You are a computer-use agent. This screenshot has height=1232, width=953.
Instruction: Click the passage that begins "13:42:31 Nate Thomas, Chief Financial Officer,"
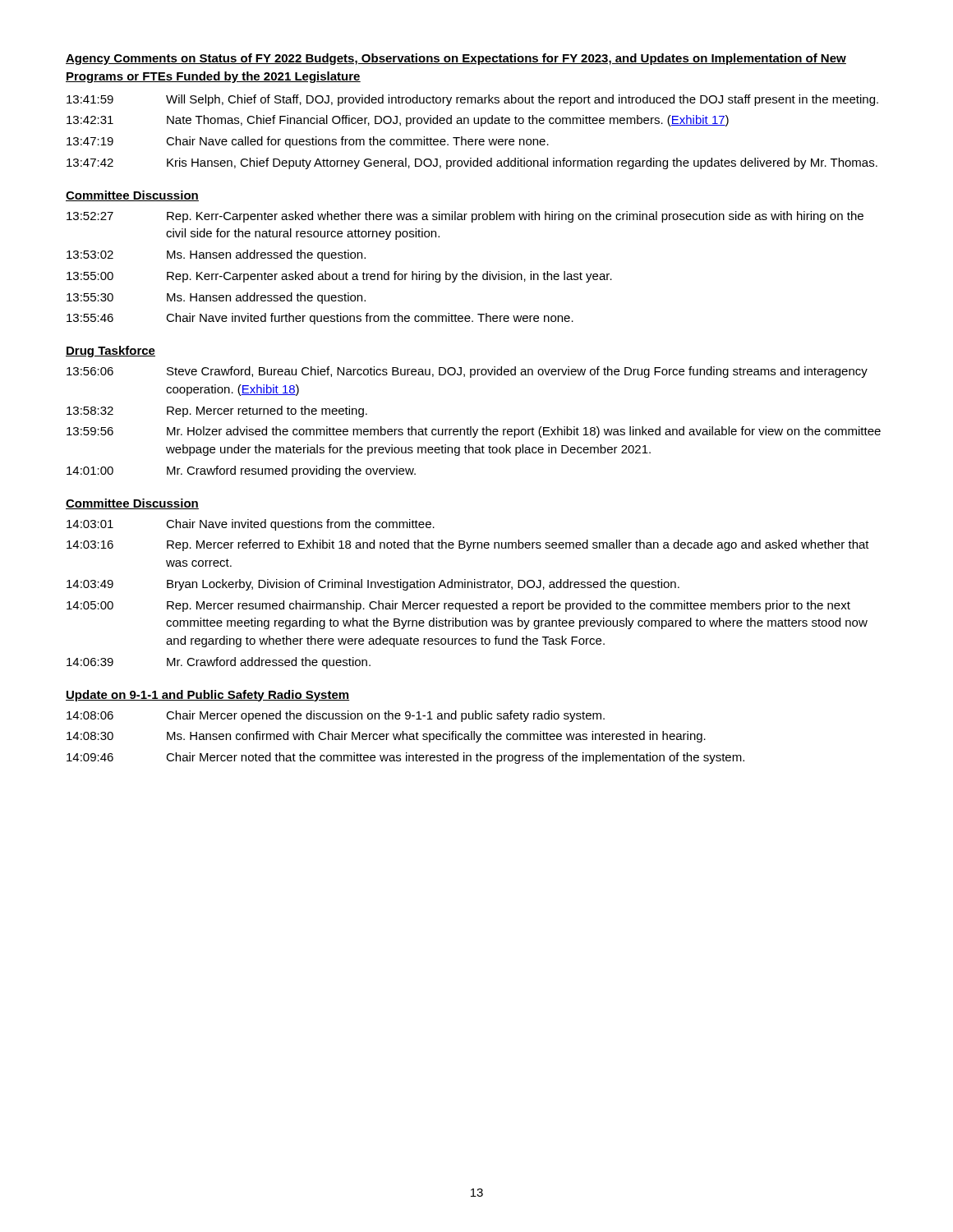476,120
